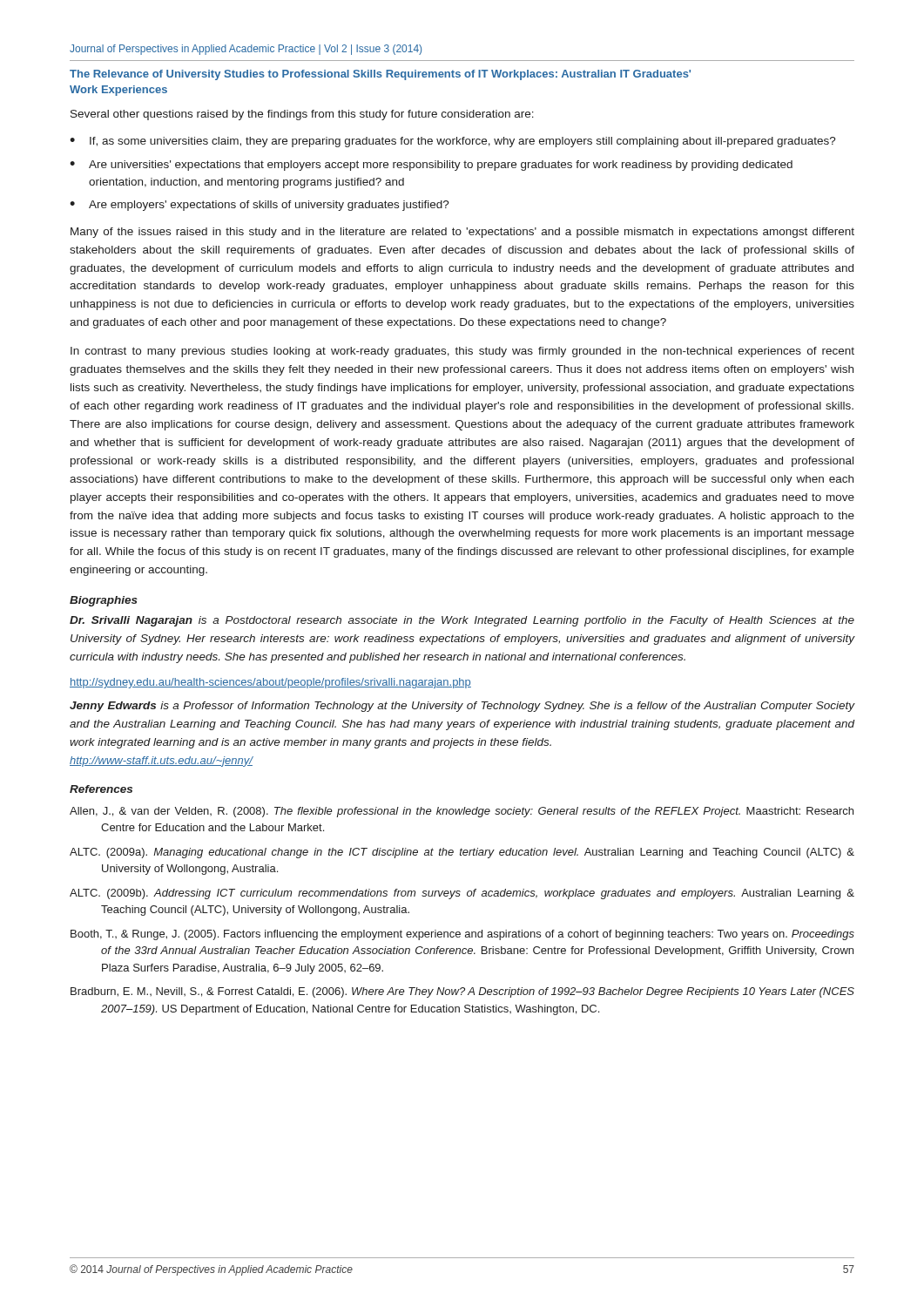The width and height of the screenshot is (924, 1307).
Task: Where is the passage that starts "Allen, J., & van der"?
Action: pyautogui.click(x=462, y=819)
